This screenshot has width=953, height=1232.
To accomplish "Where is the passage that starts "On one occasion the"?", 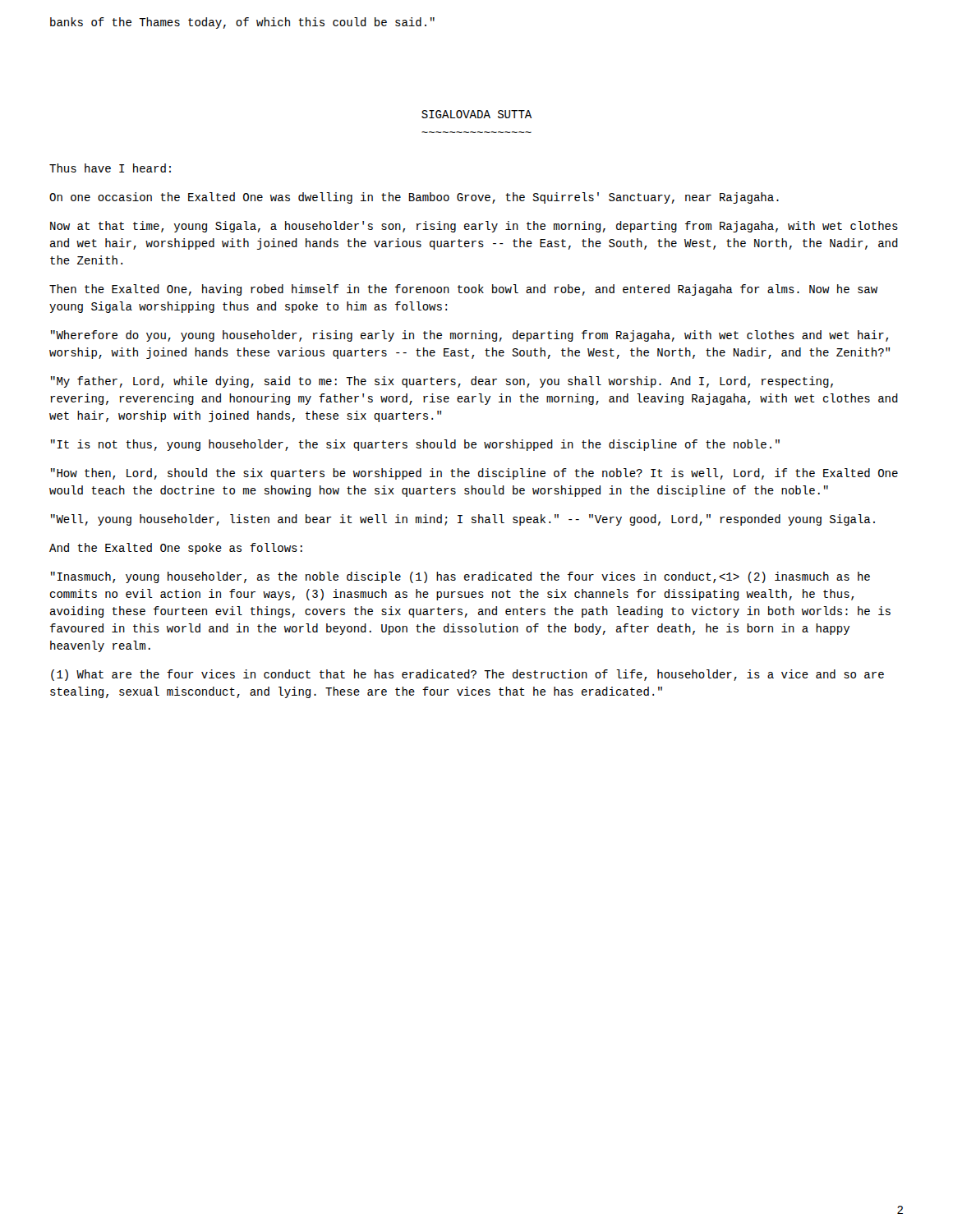I will 415,198.
